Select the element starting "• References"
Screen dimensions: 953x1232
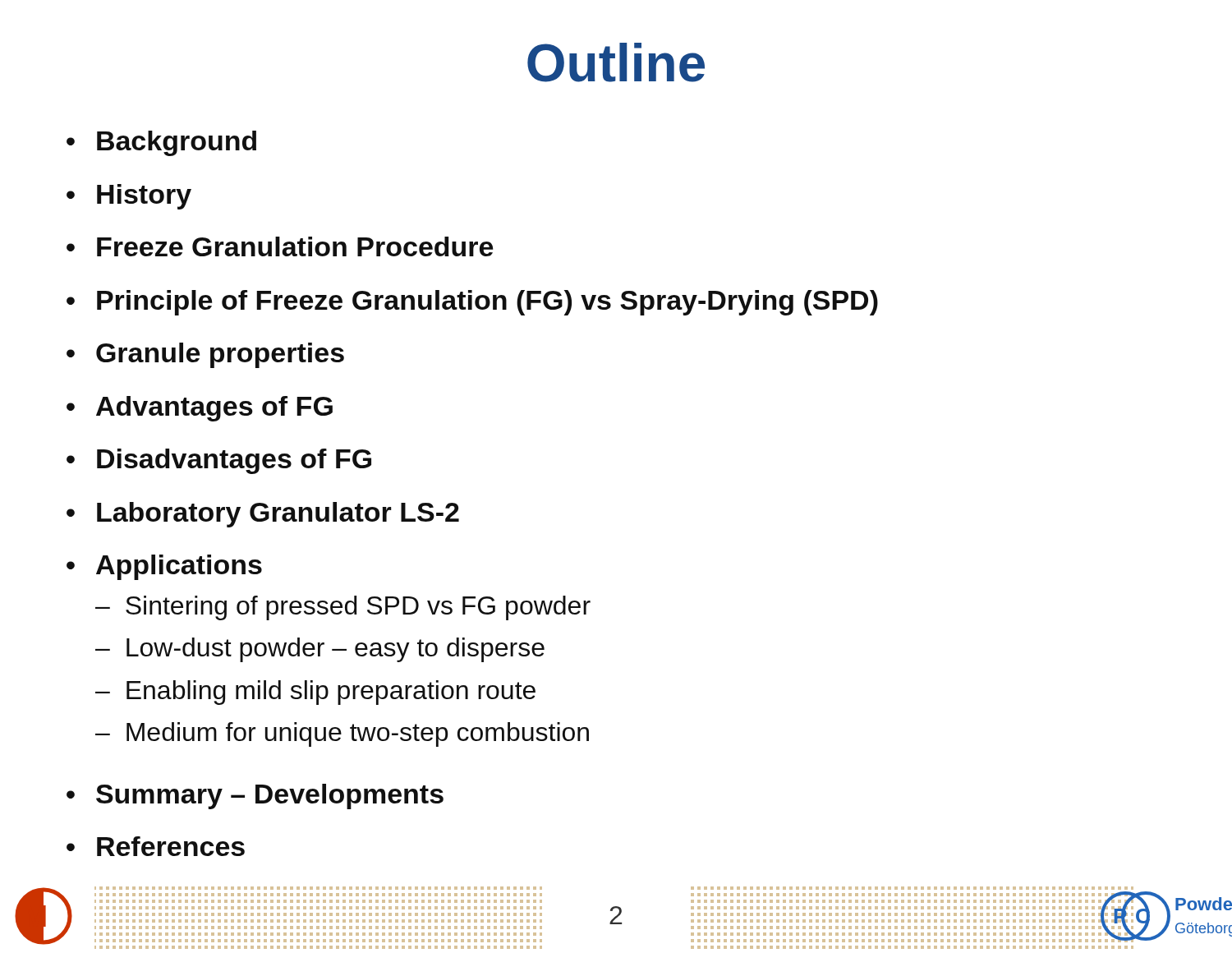156,847
